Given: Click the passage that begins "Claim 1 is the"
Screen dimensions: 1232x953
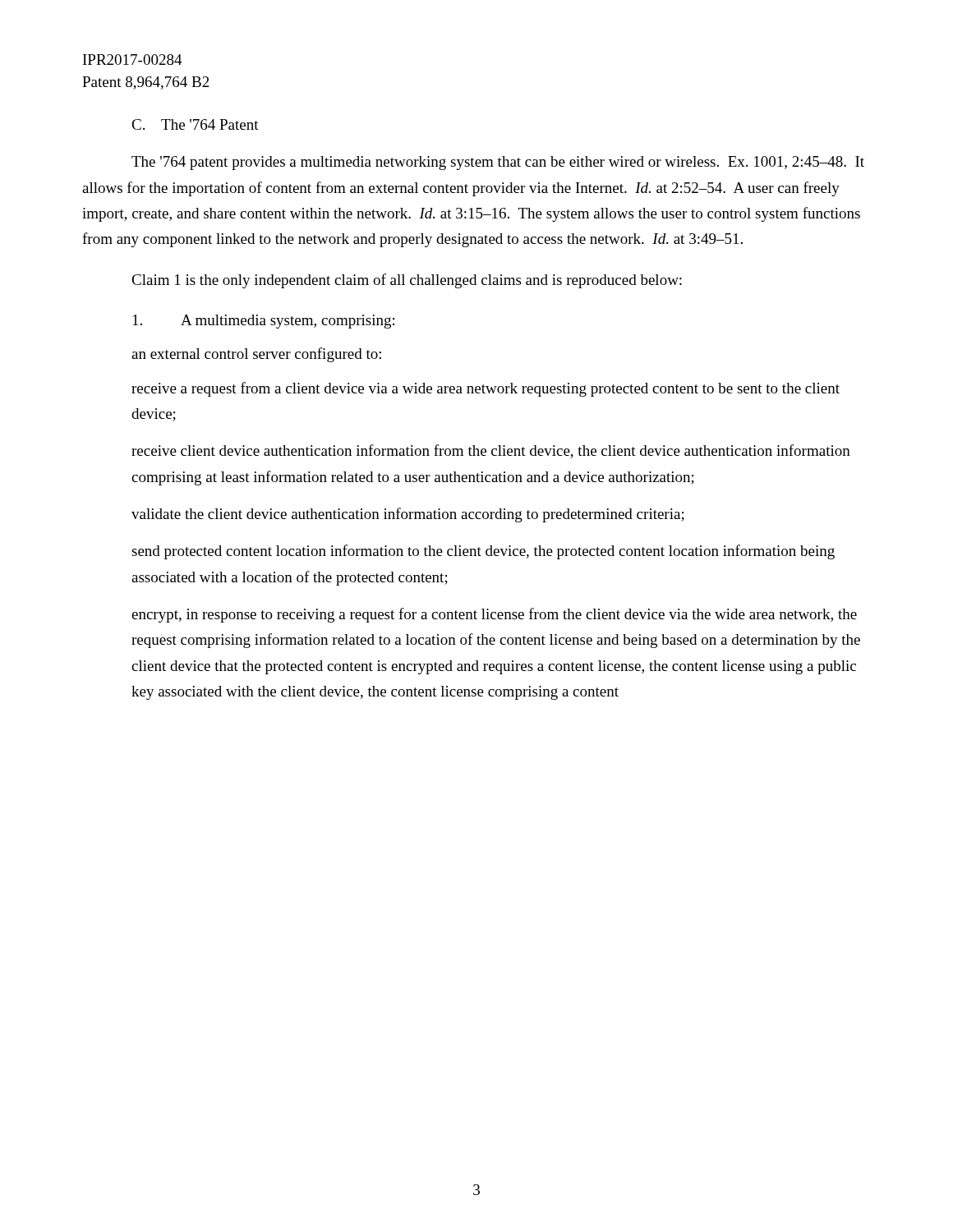Looking at the screenshot, I should pos(407,279).
